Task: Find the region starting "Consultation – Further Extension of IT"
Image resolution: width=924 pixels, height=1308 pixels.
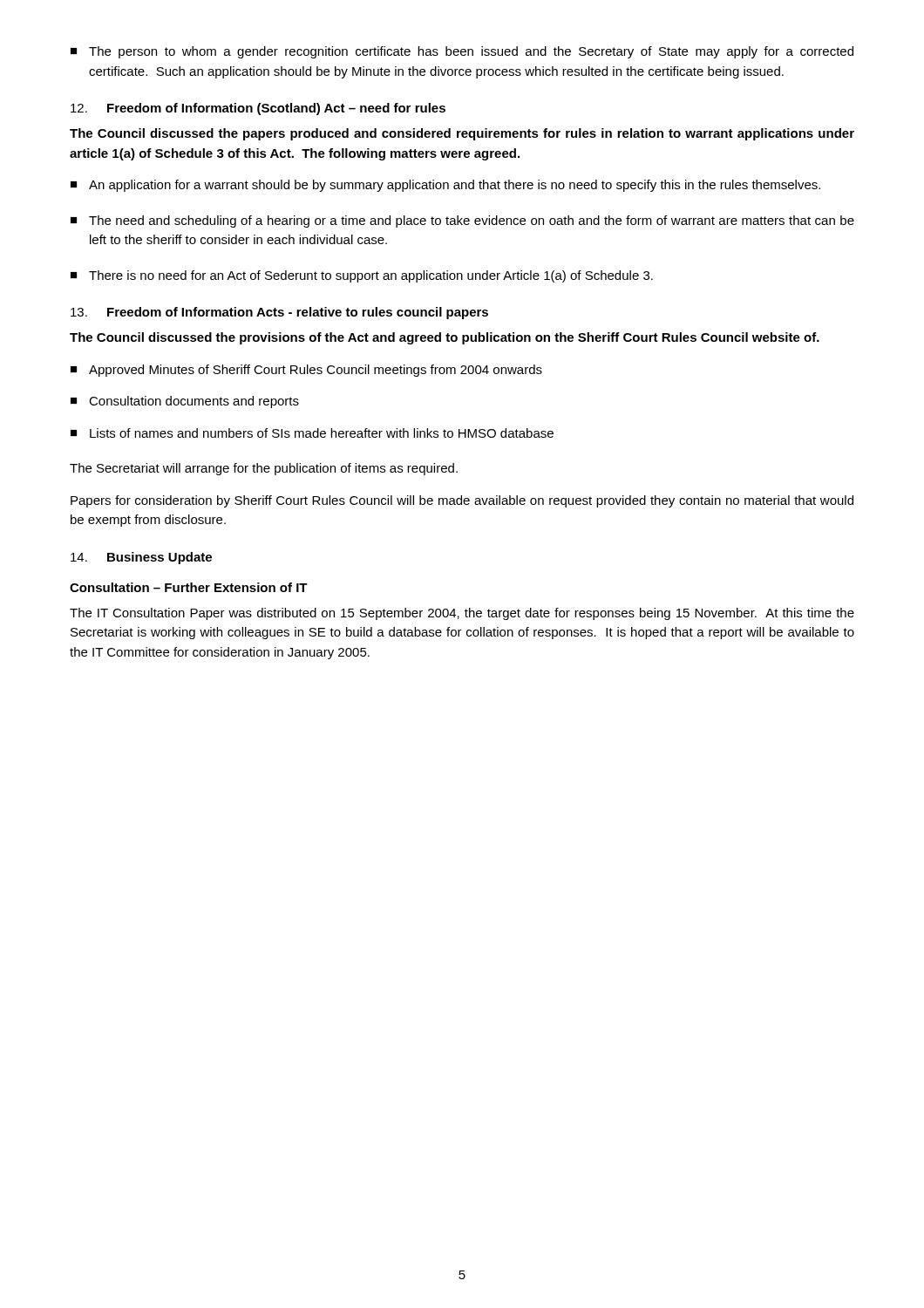Action: coord(189,587)
